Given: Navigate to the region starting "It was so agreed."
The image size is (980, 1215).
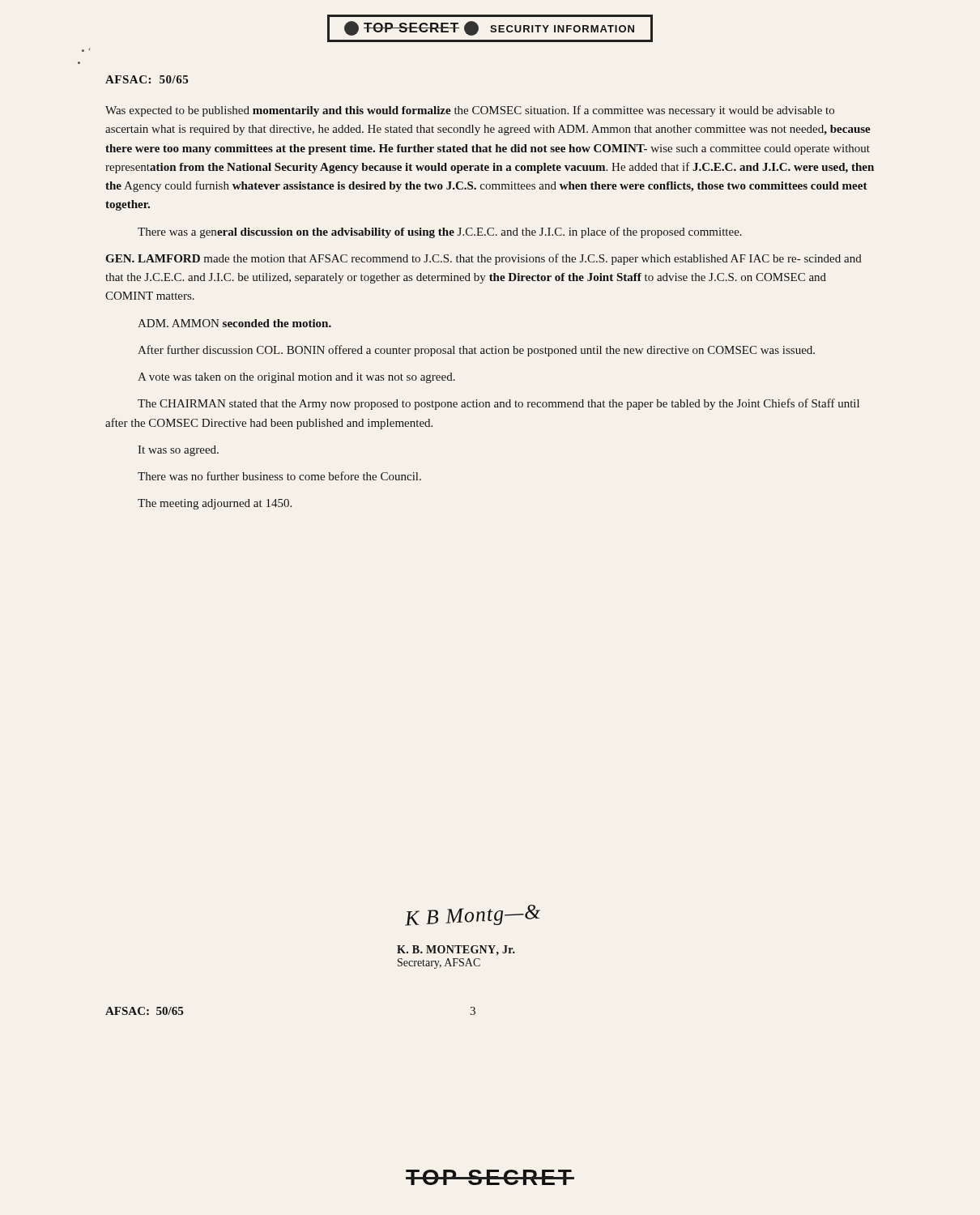Looking at the screenshot, I should click(x=178, y=451).
